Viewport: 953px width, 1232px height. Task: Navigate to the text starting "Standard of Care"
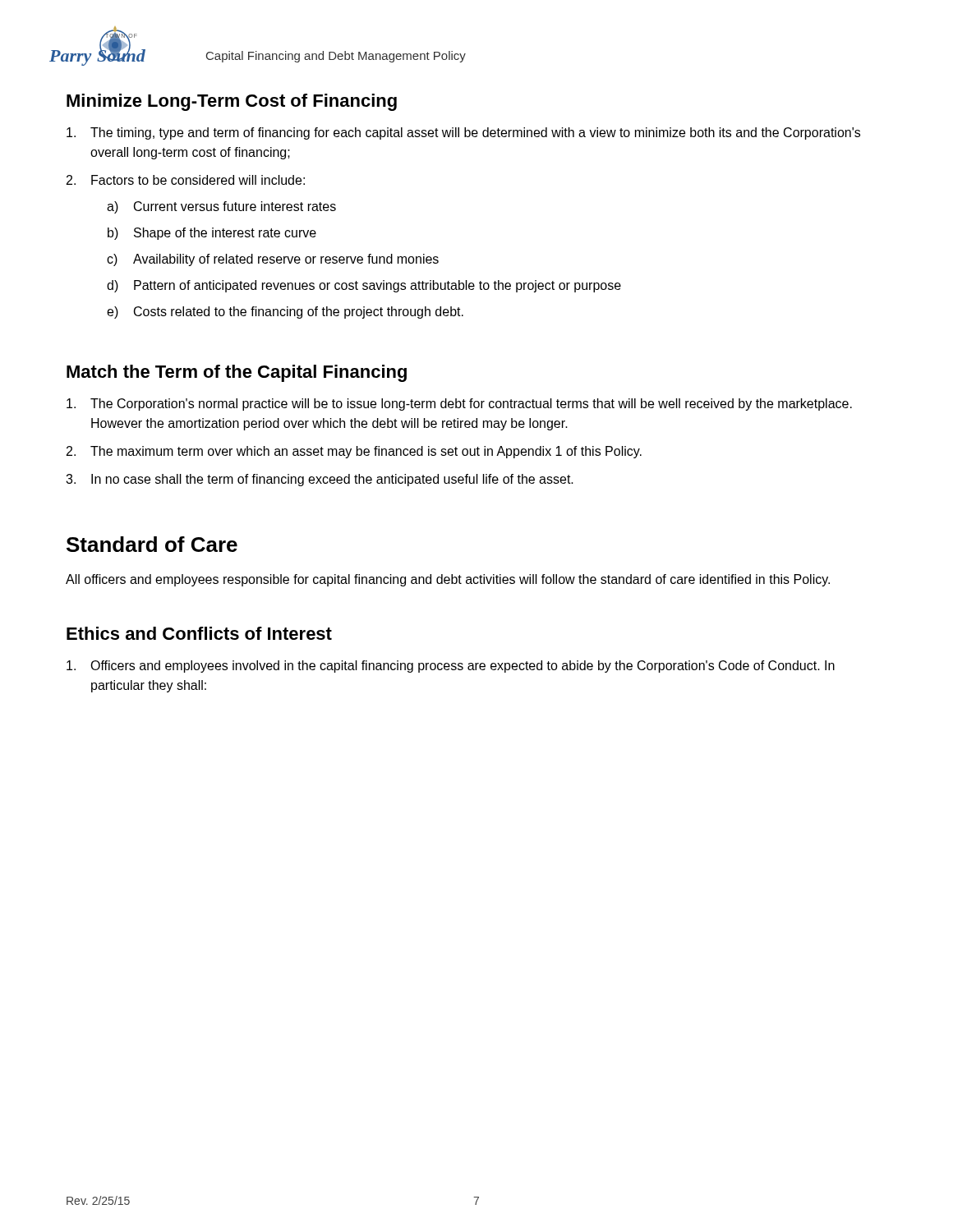(x=152, y=545)
